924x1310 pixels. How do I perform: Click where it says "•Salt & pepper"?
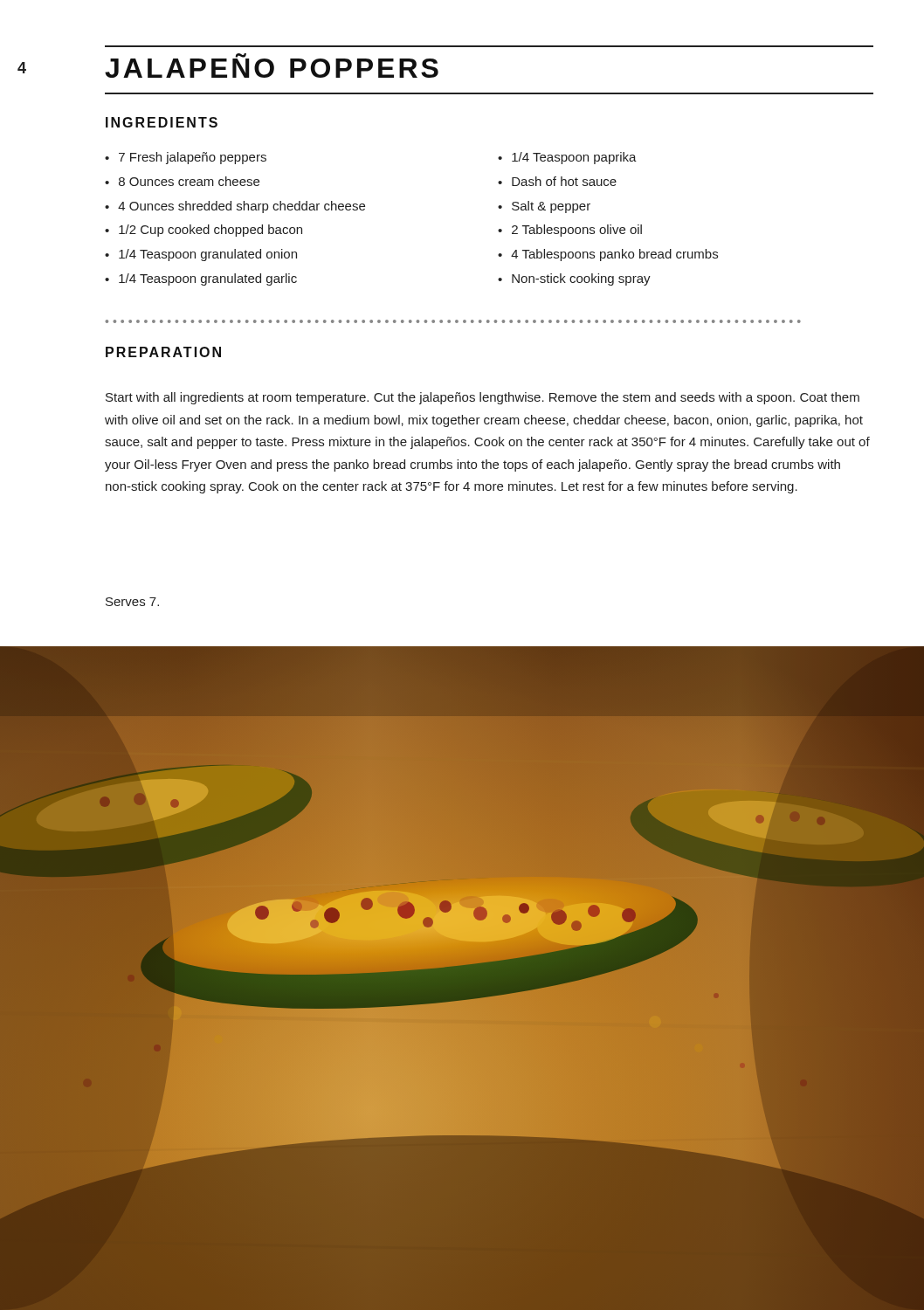tap(544, 206)
